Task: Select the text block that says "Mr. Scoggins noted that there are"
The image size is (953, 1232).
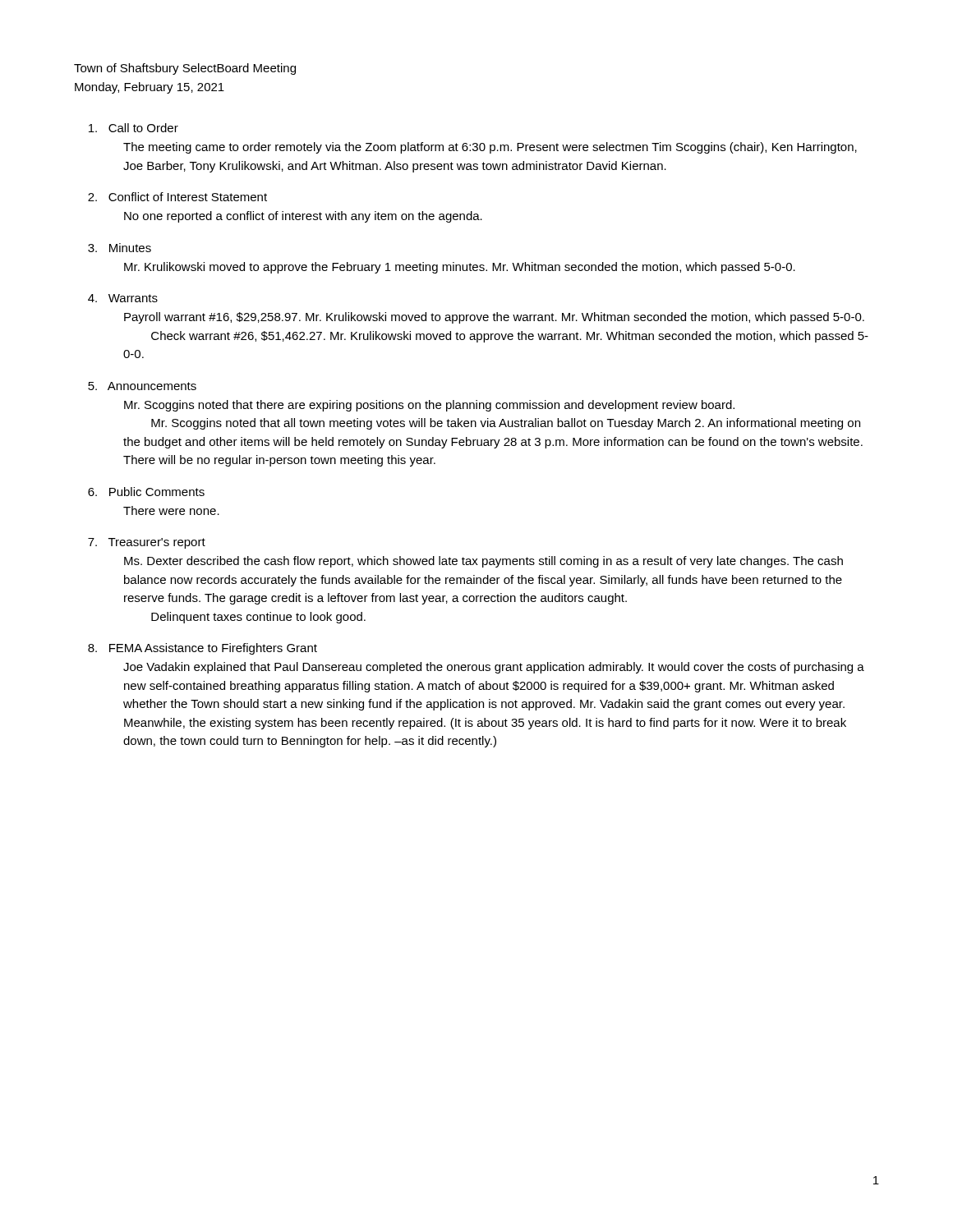Action: 493,432
